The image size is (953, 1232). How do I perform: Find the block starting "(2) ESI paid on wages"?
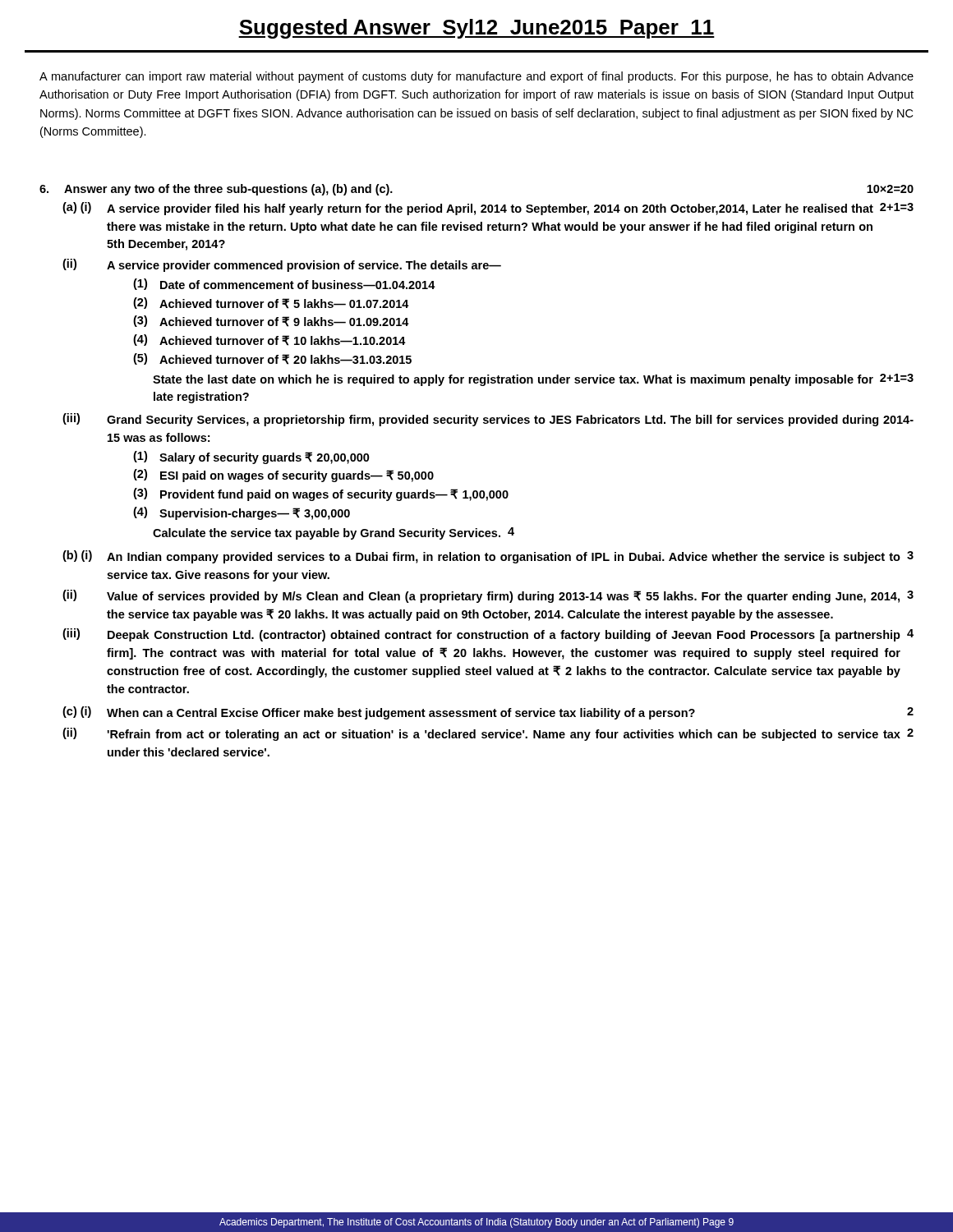(283, 476)
